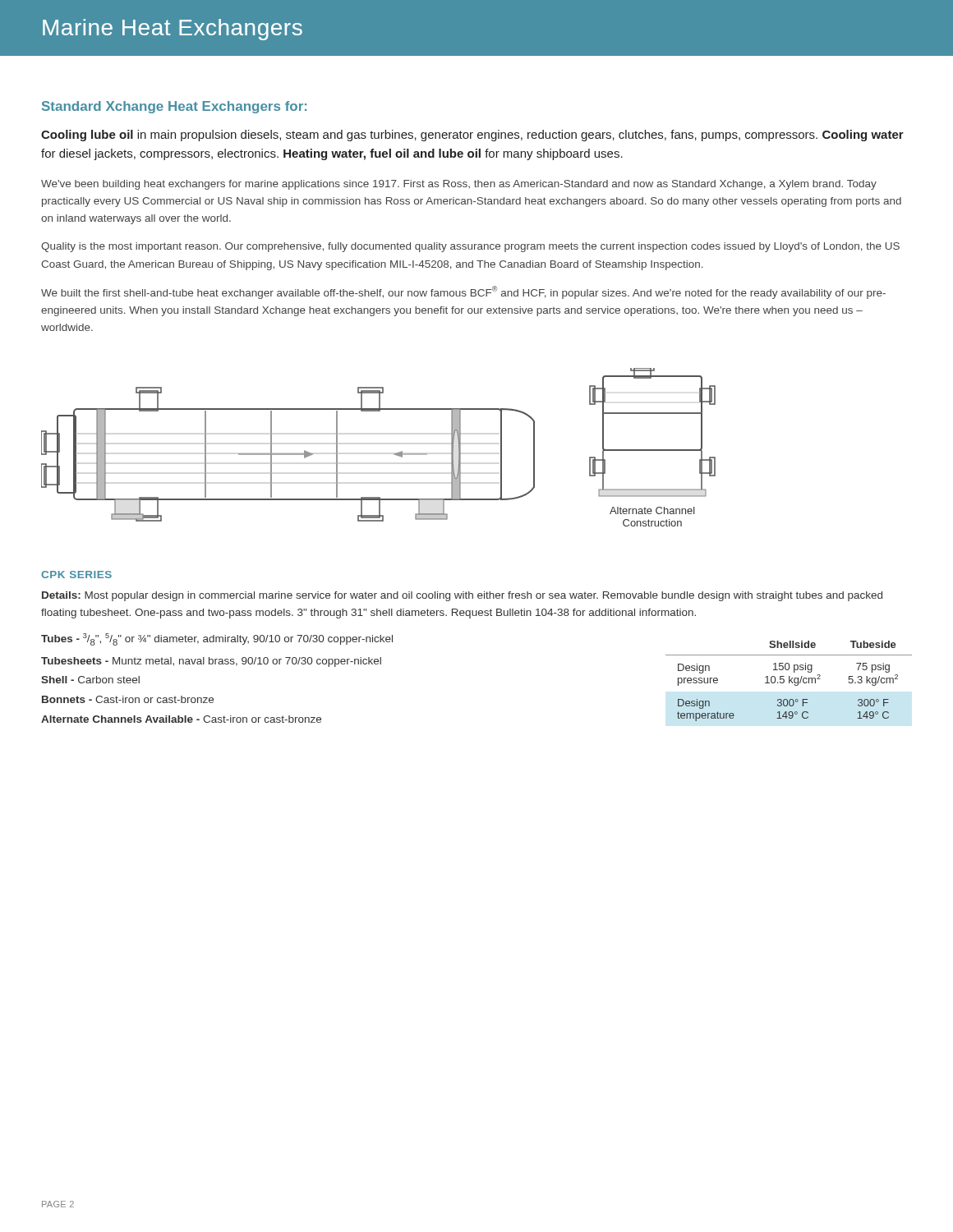Select the text block containing "Cooling lube oil in"
This screenshot has height=1232, width=953.
pos(472,144)
